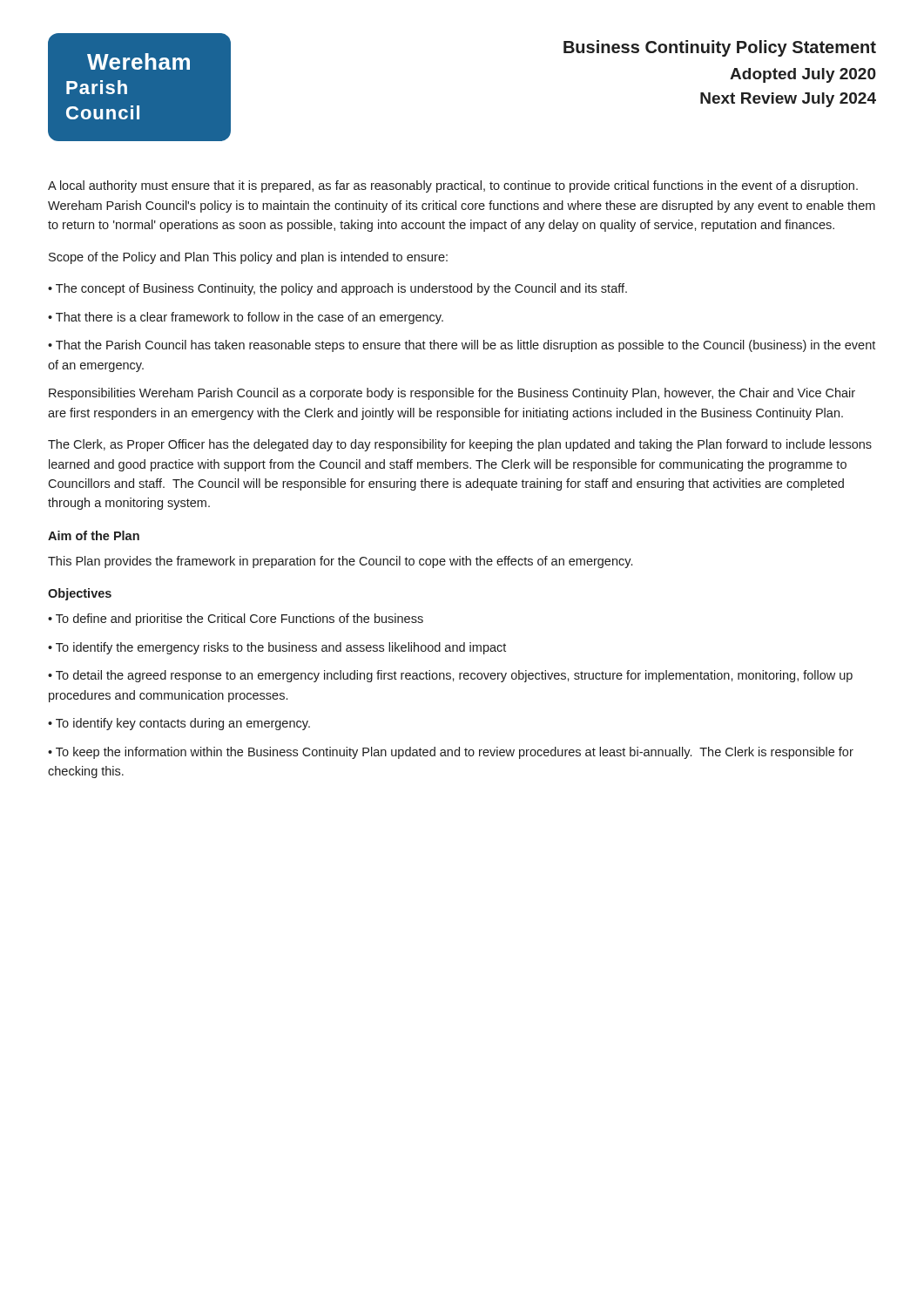Point to the passage starting "• To define and prioritise the Critical"
Image resolution: width=924 pixels, height=1307 pixels.
pos(236,619)
